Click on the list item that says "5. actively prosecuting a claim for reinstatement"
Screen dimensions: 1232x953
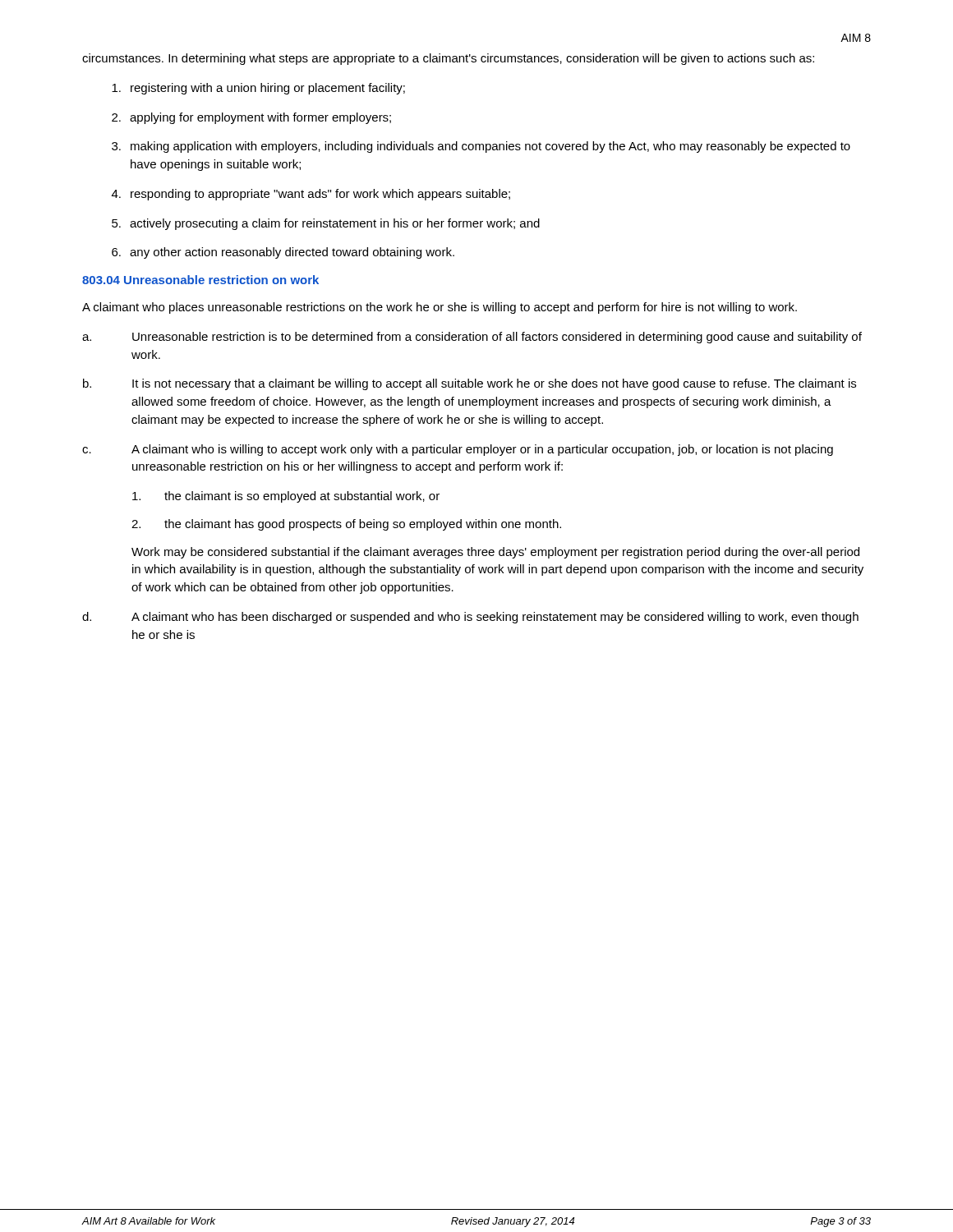click(x=311, y=223)
